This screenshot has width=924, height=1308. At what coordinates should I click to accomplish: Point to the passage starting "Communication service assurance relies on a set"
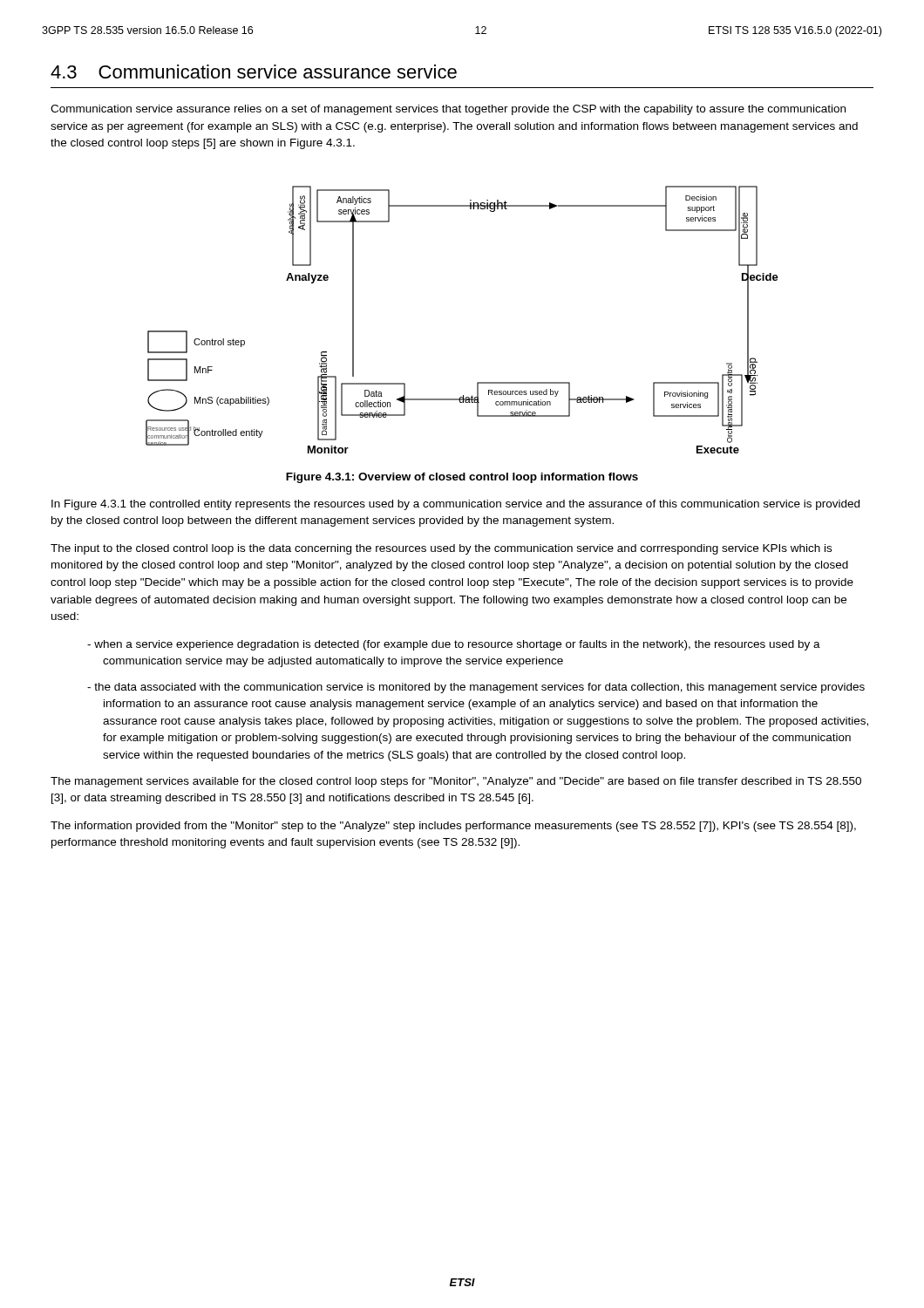(462, 126)
